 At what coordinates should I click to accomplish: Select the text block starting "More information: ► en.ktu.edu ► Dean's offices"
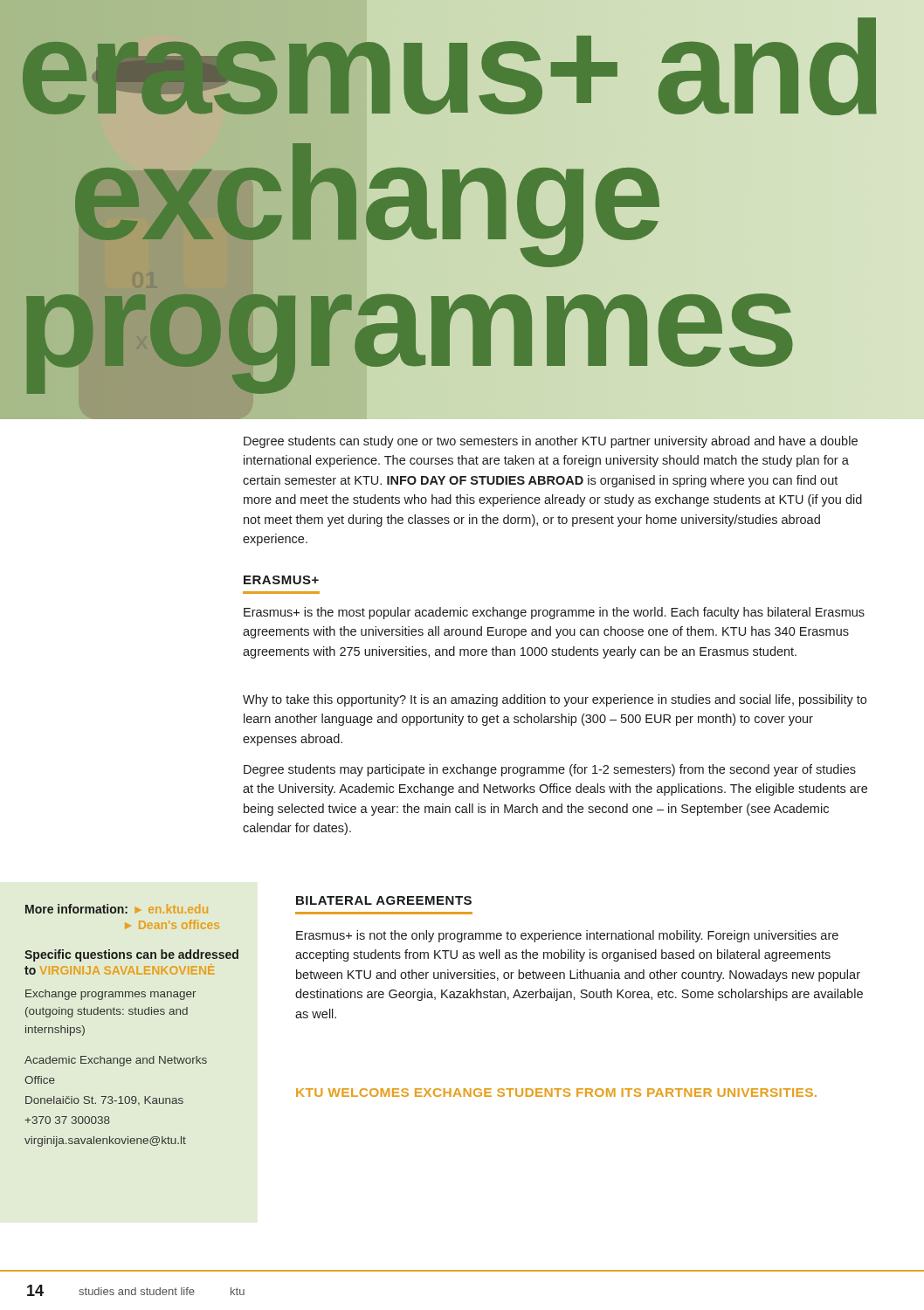coord(117,909)
